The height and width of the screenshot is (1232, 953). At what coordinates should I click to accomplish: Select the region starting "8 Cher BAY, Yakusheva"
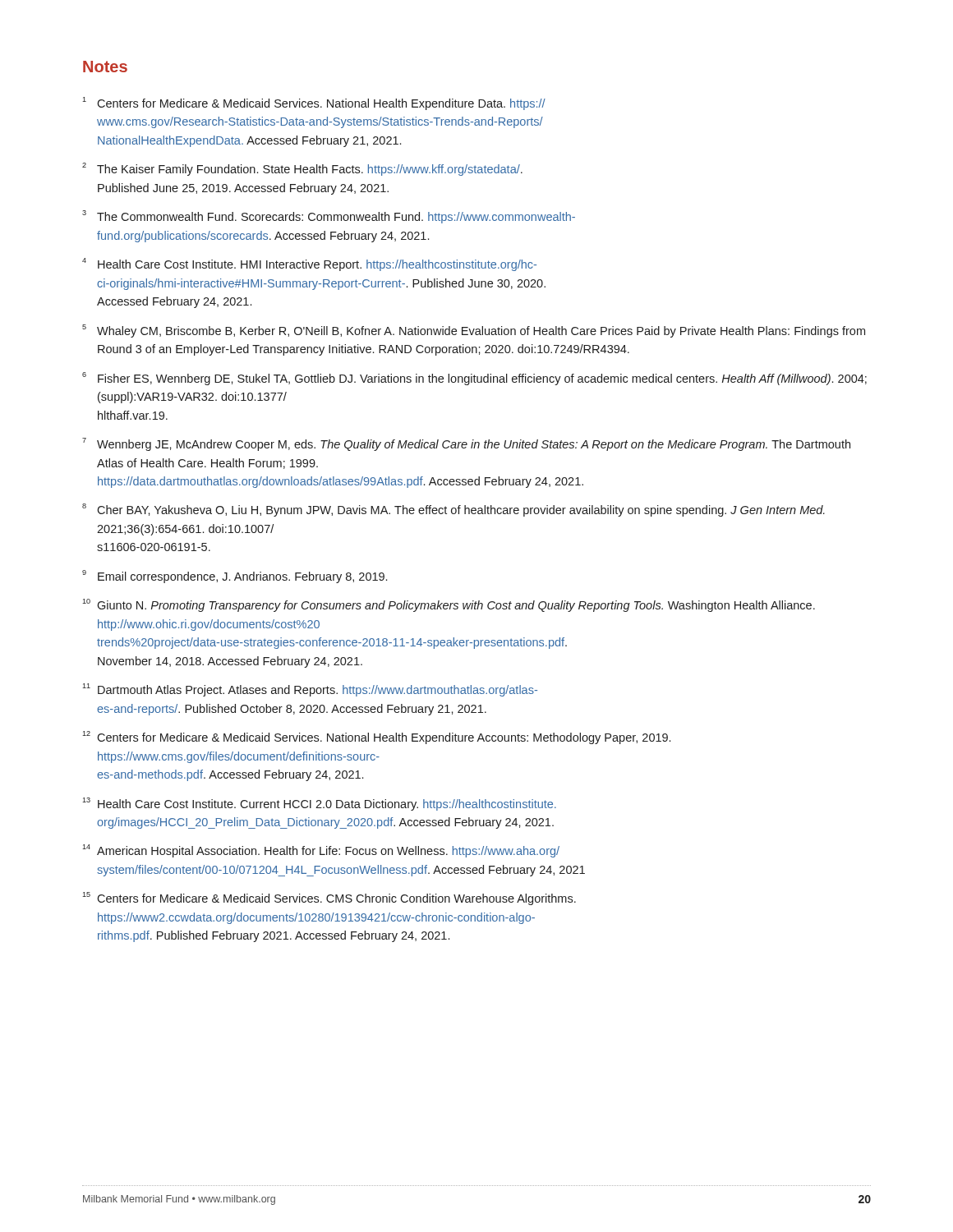pyautogui.click(x=453, y=510)
